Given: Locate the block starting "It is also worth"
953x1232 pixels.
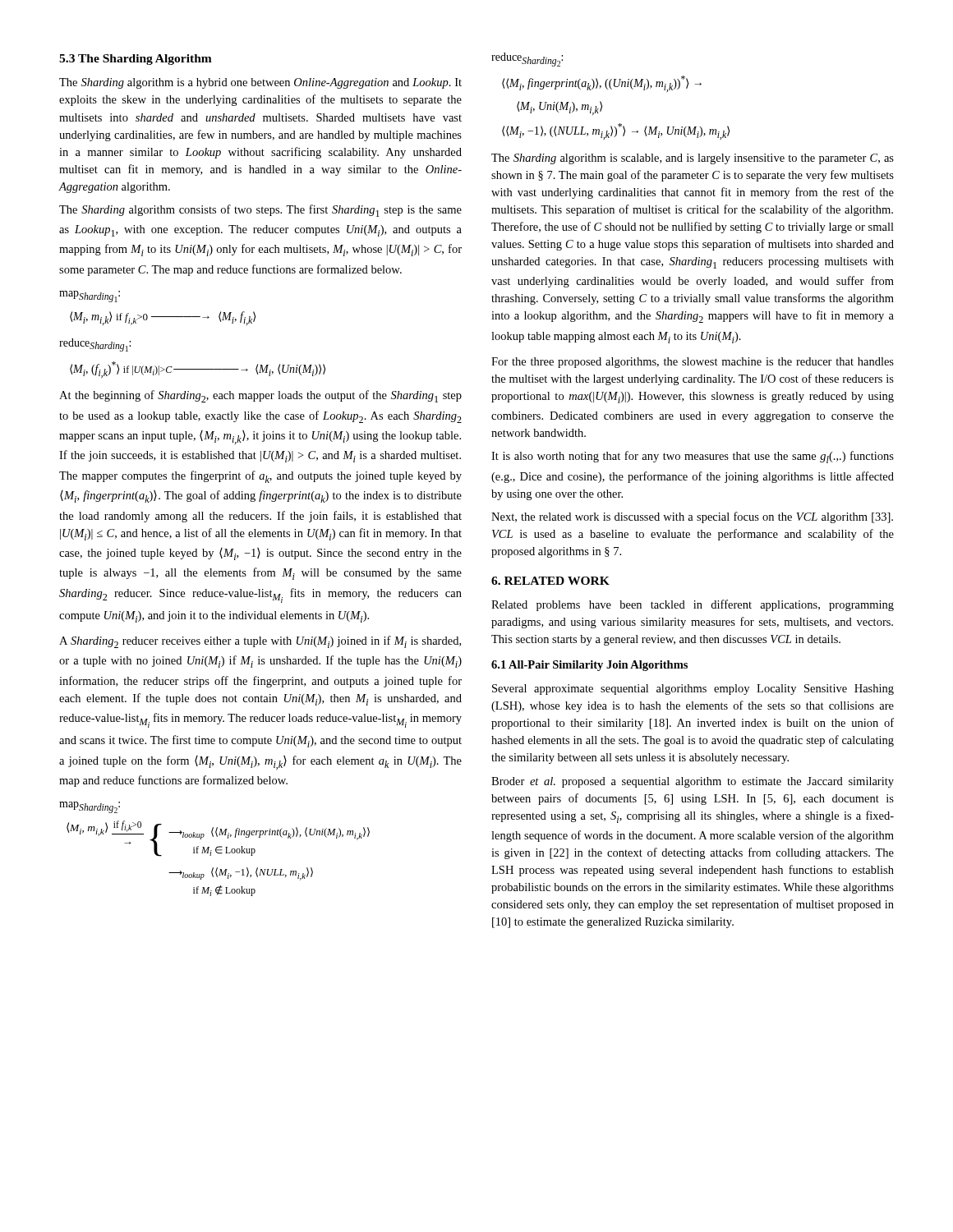Looking at the screenshot, I should 693,475.
